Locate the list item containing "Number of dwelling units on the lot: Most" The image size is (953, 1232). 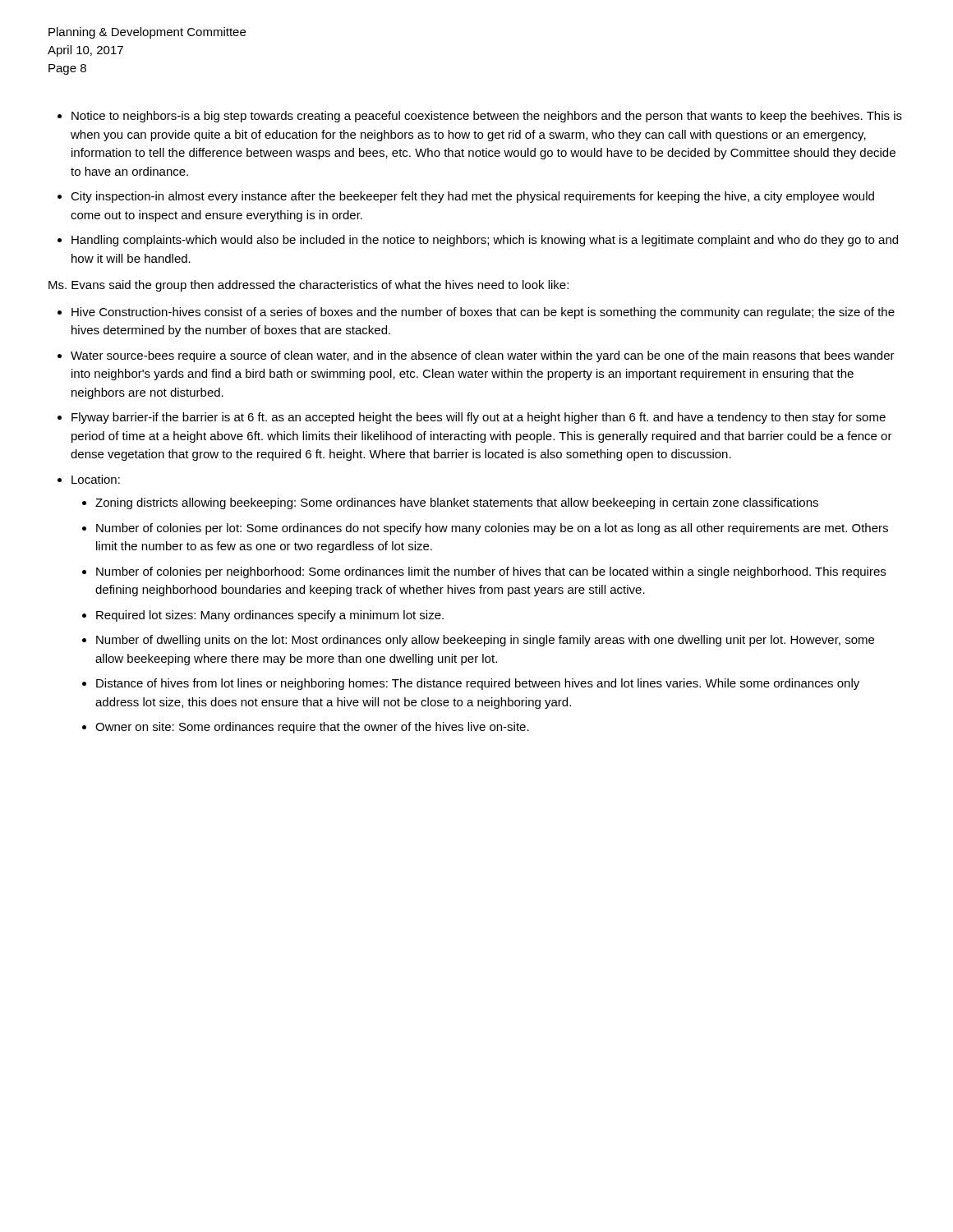(x=485, y=649)
